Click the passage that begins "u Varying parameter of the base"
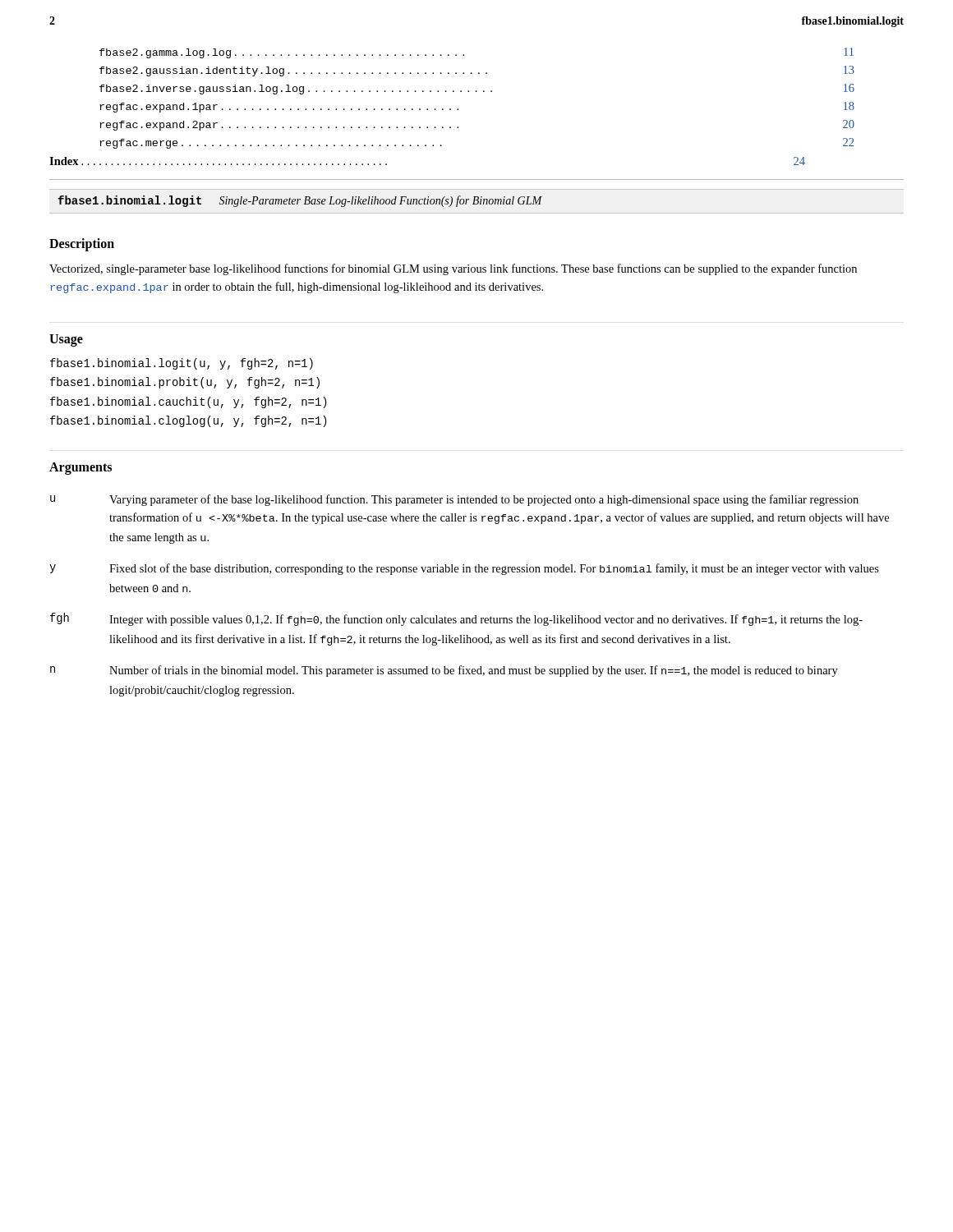 coord(454,500)
